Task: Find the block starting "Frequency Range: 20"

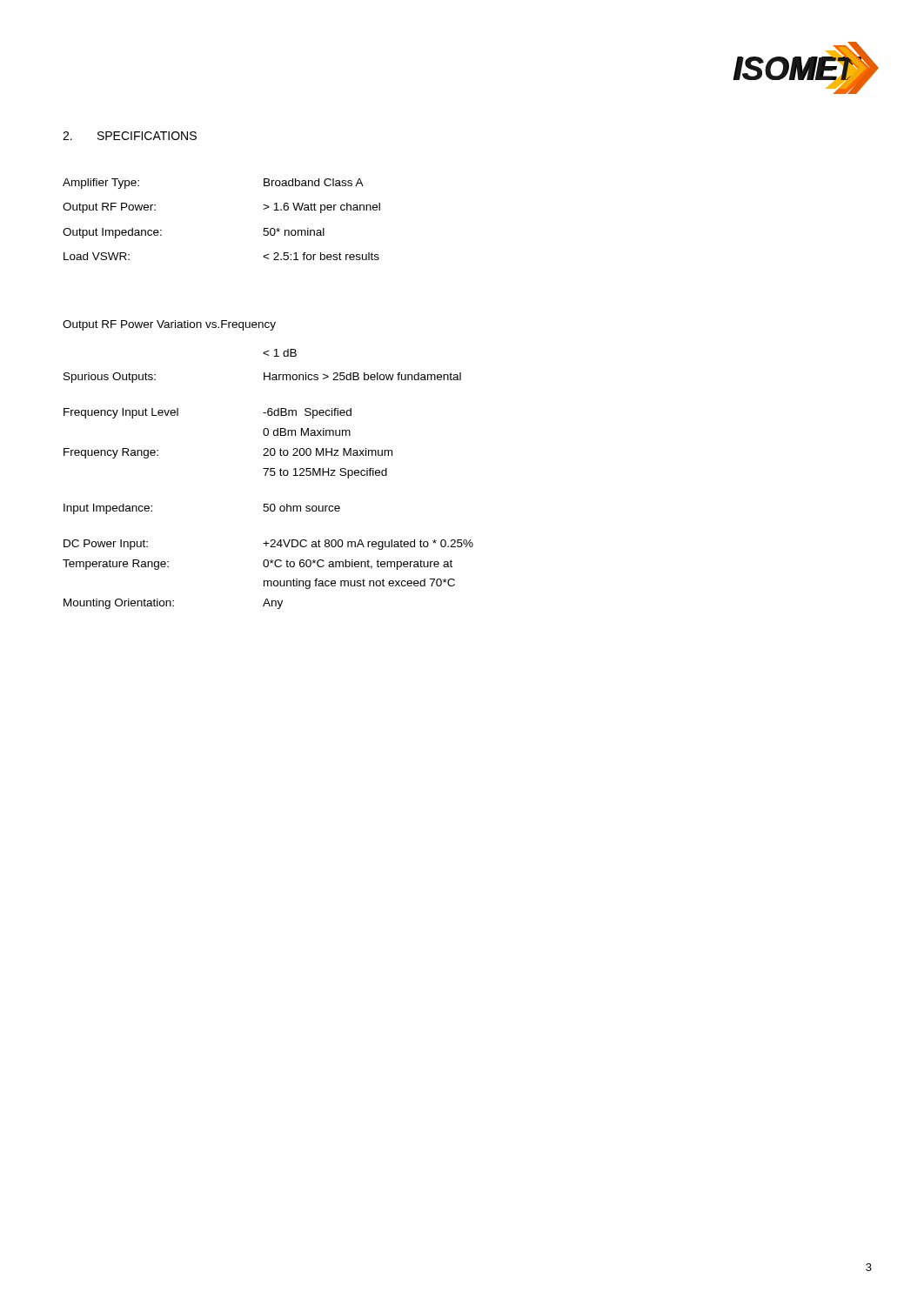Action: point(114,453)
